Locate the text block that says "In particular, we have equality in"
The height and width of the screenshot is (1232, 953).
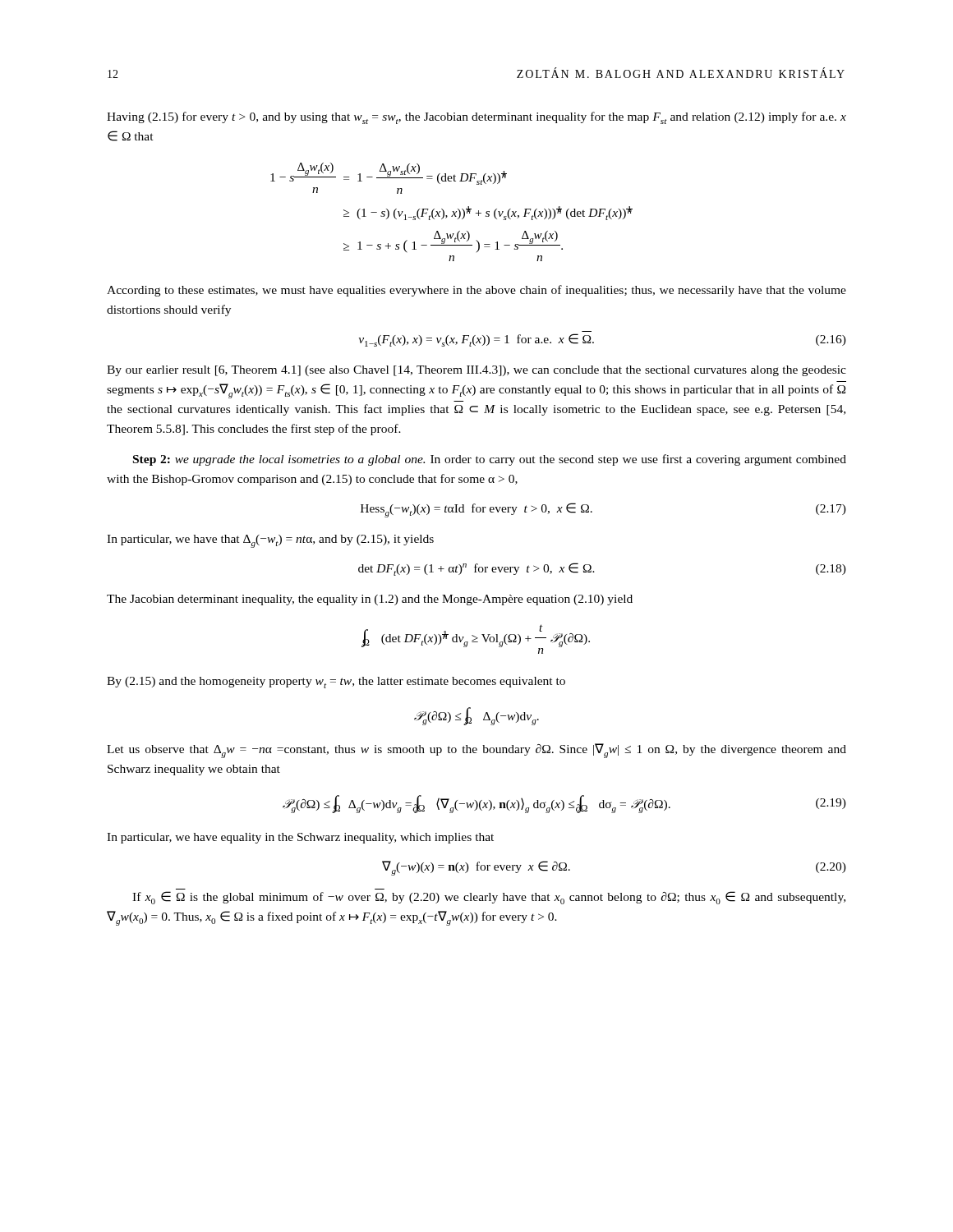pyautogui.click(x=476, y=837)
